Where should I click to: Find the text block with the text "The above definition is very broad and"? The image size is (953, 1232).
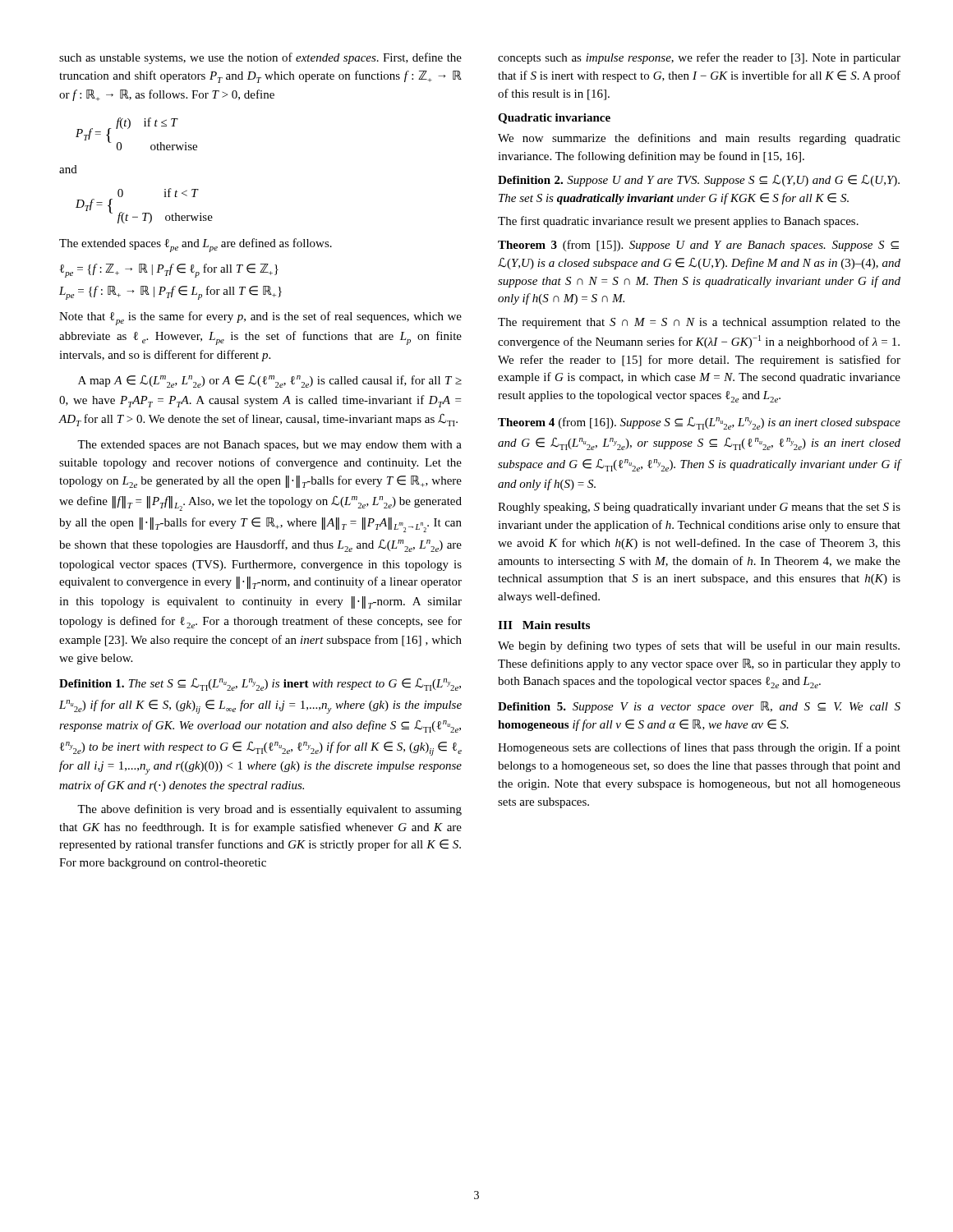[x=260, y=836]
